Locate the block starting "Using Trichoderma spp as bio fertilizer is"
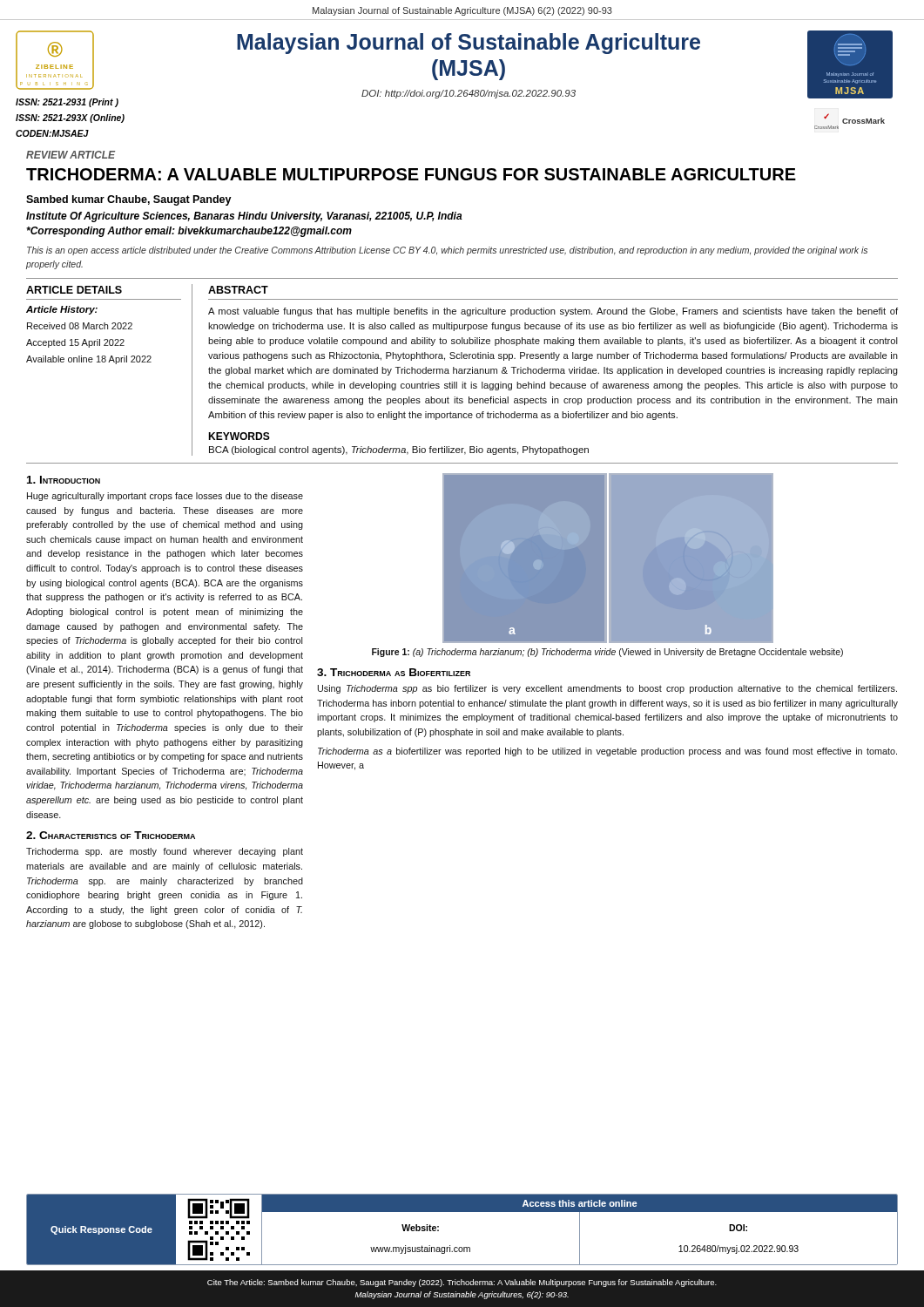This screenshot has width=924, height=1307. click(607, 710)
